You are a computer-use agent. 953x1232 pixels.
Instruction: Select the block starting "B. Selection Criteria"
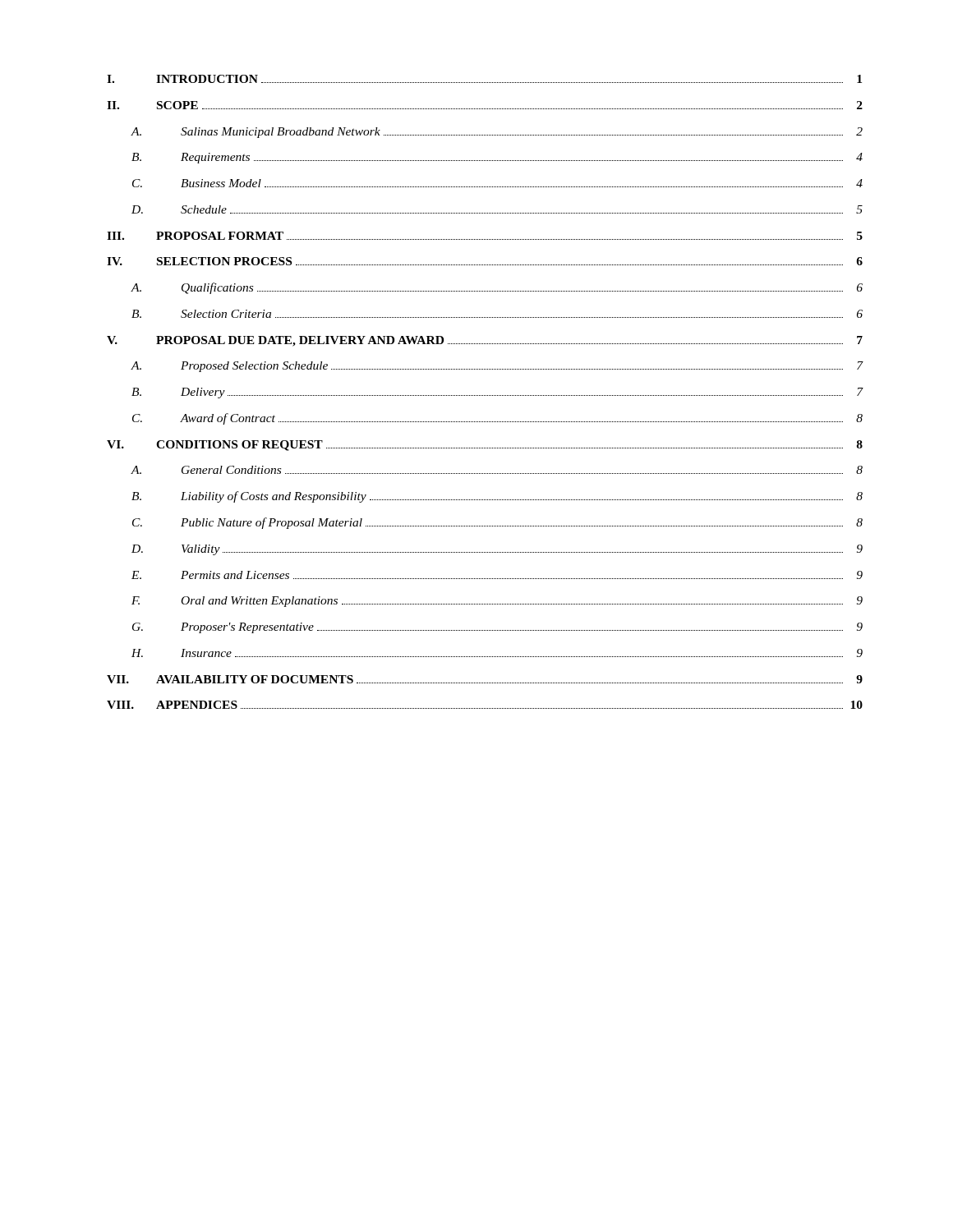[485, 314]
